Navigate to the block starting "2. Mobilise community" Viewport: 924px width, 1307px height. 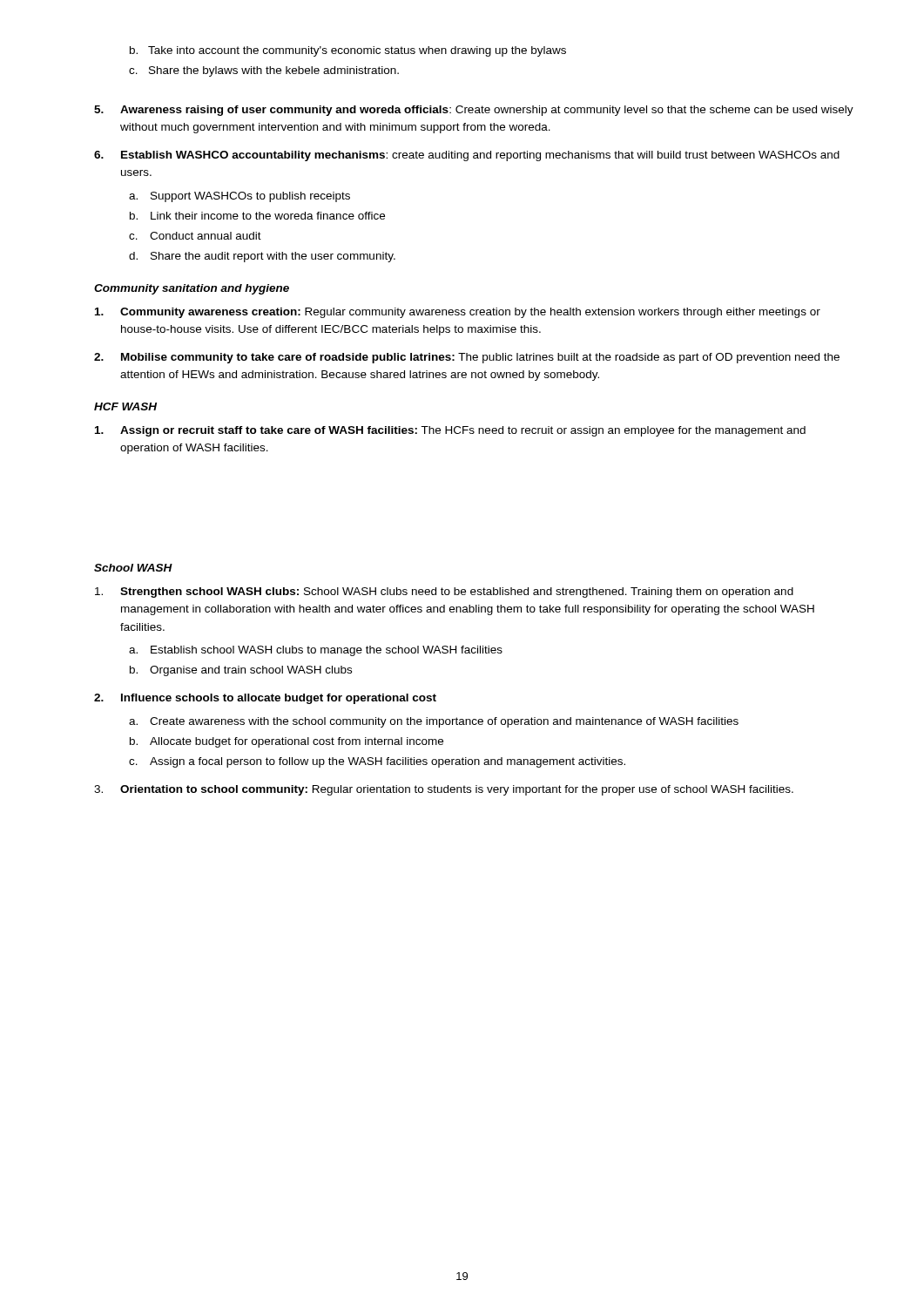pyautogui.click(x=474, y=366)
